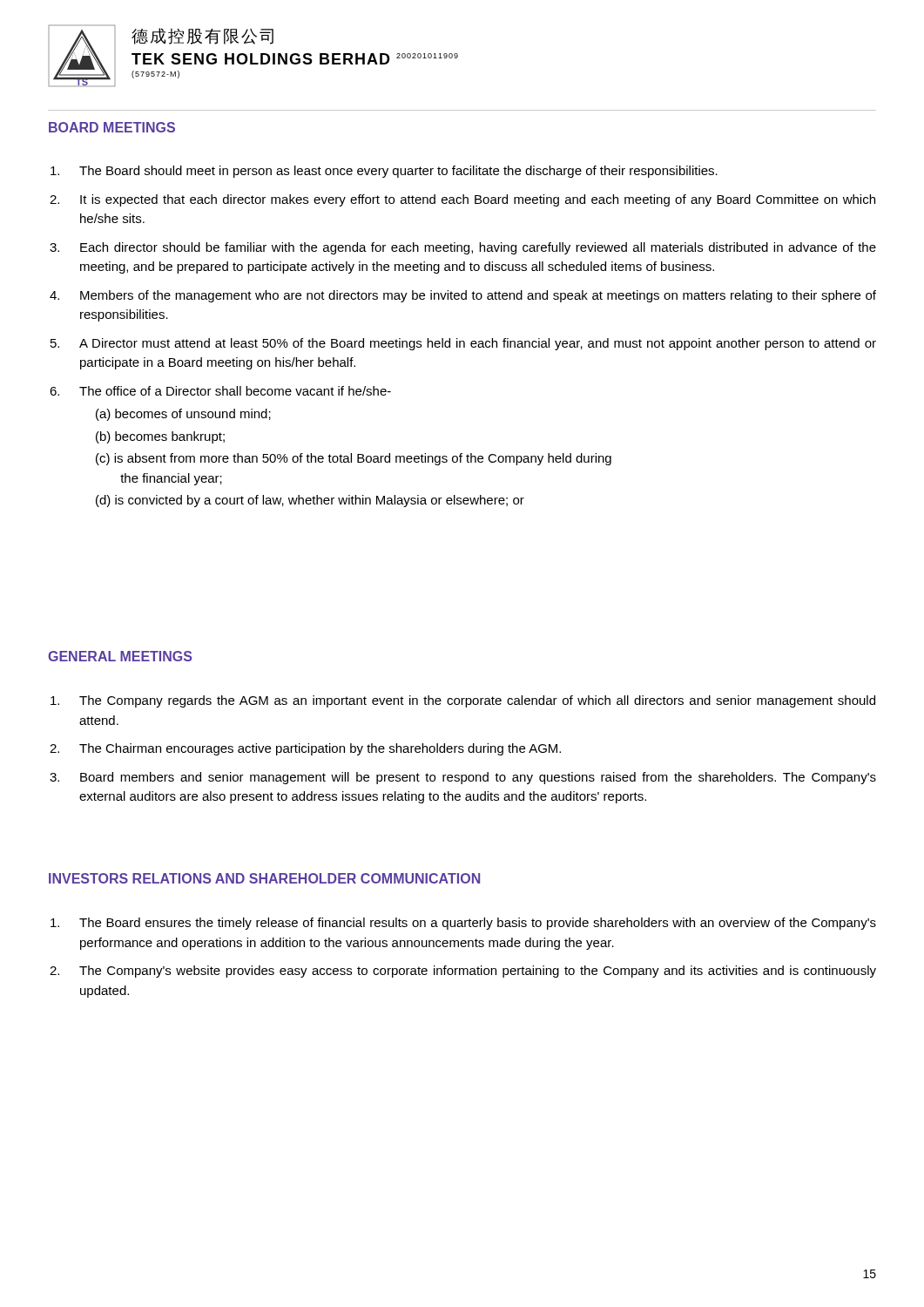This screenshot has height=1307, width=924.
Task: Point to the text block starting "The Company regards the AGM as"
Action: (x=462, y=749)
